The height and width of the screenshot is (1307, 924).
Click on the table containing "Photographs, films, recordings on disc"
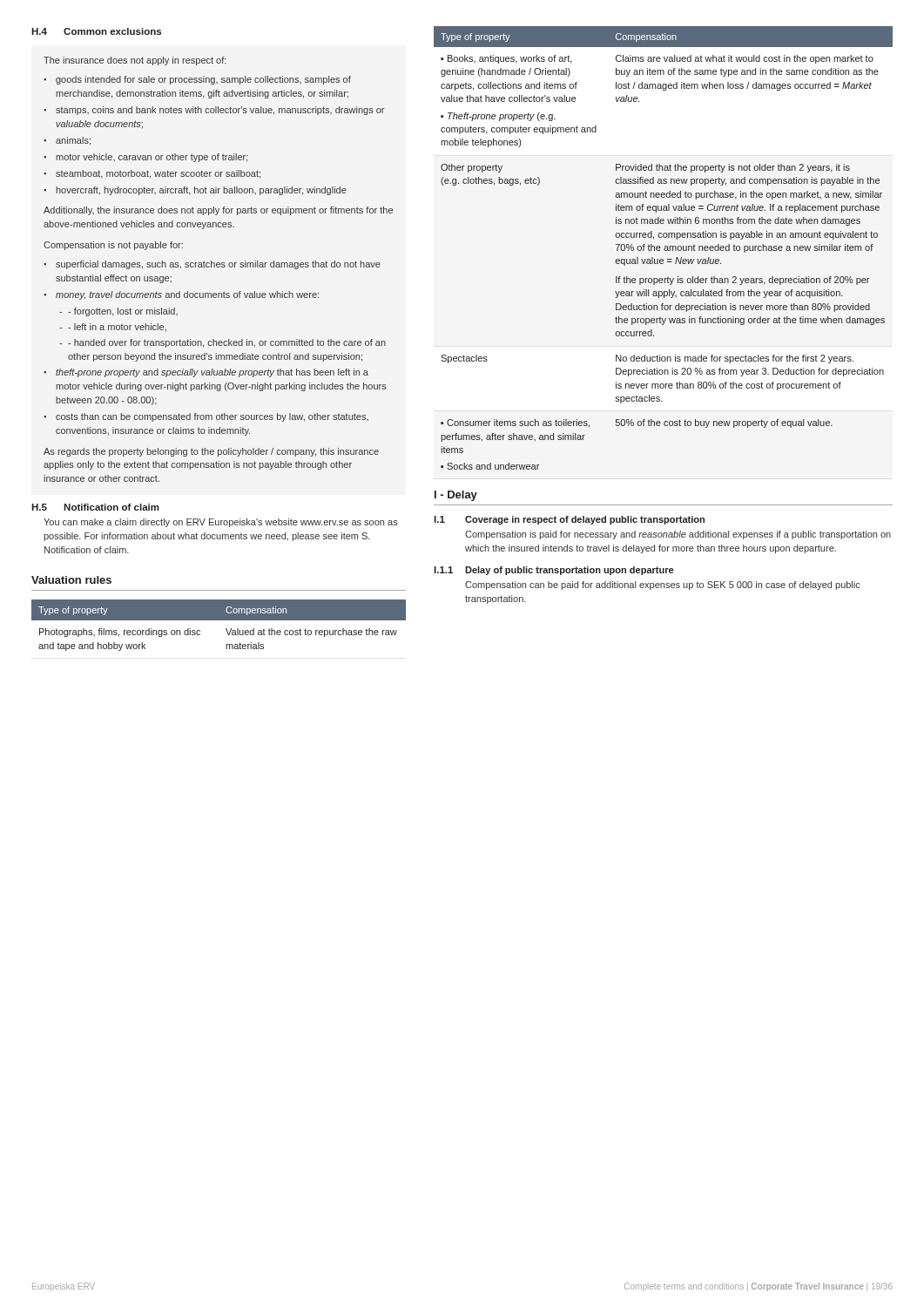[219, 629]
